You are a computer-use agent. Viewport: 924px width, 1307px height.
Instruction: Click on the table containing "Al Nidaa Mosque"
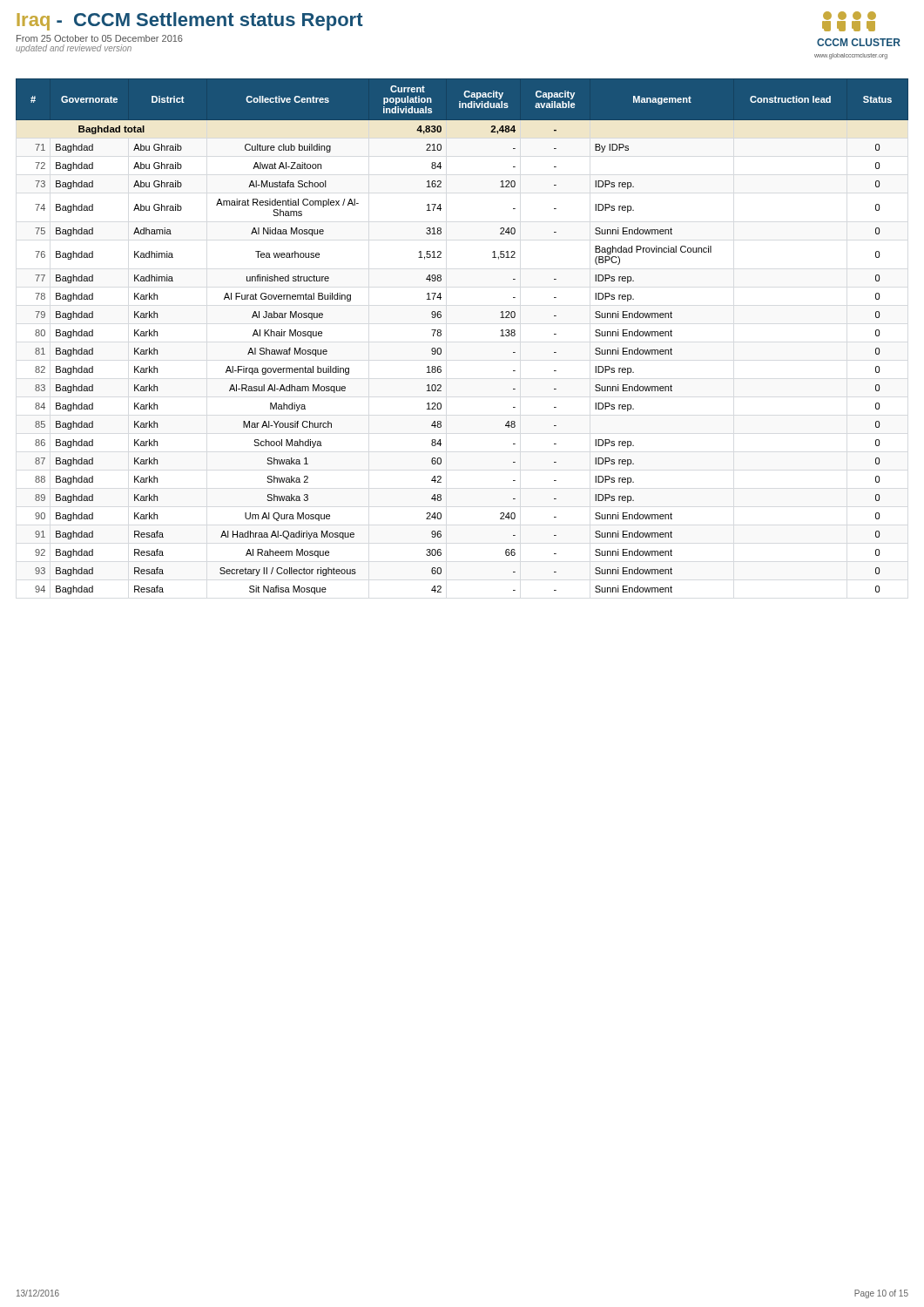(x=462, y=339)
